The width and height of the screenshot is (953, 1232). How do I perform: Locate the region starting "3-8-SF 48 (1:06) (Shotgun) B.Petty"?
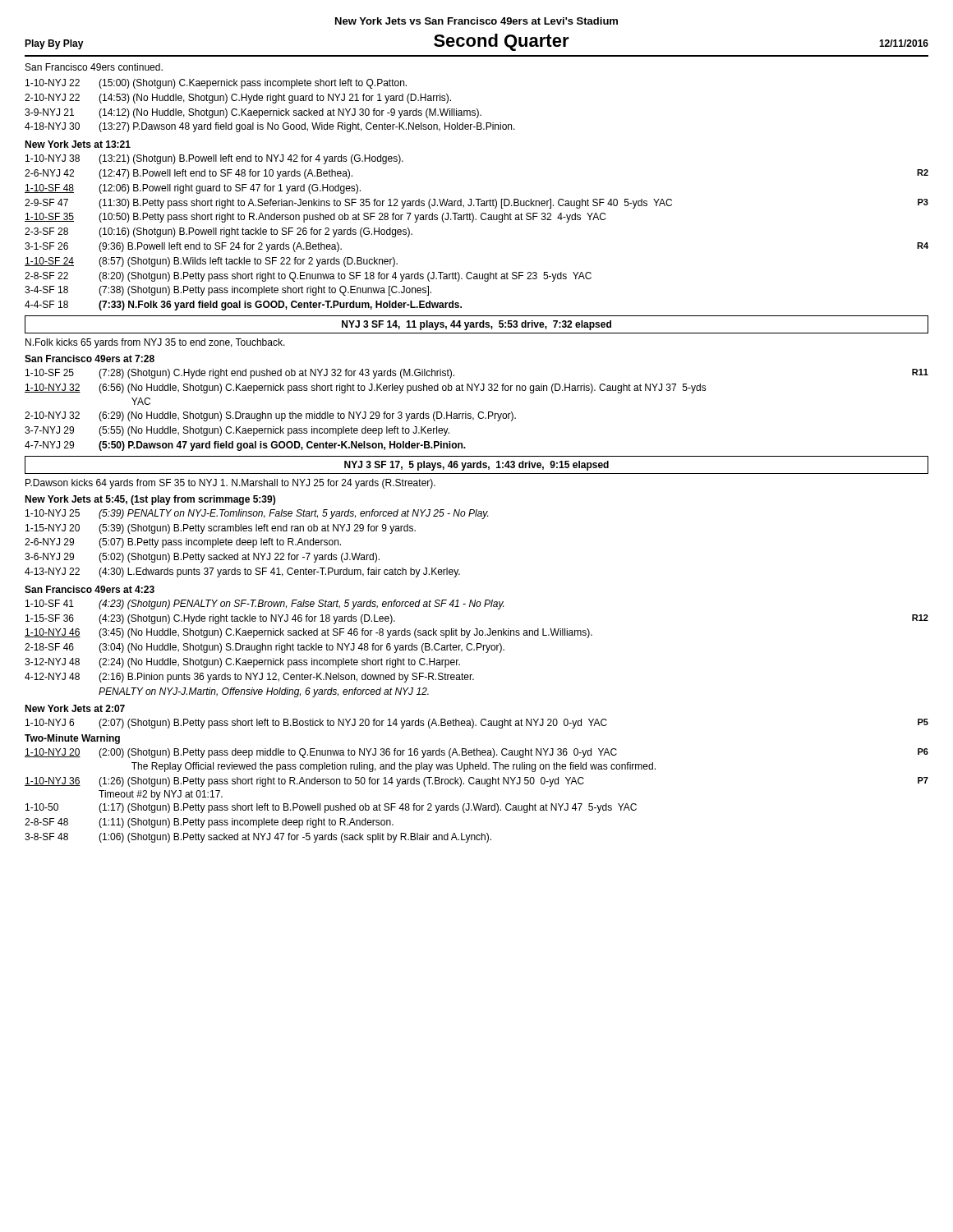click(464, 837)
